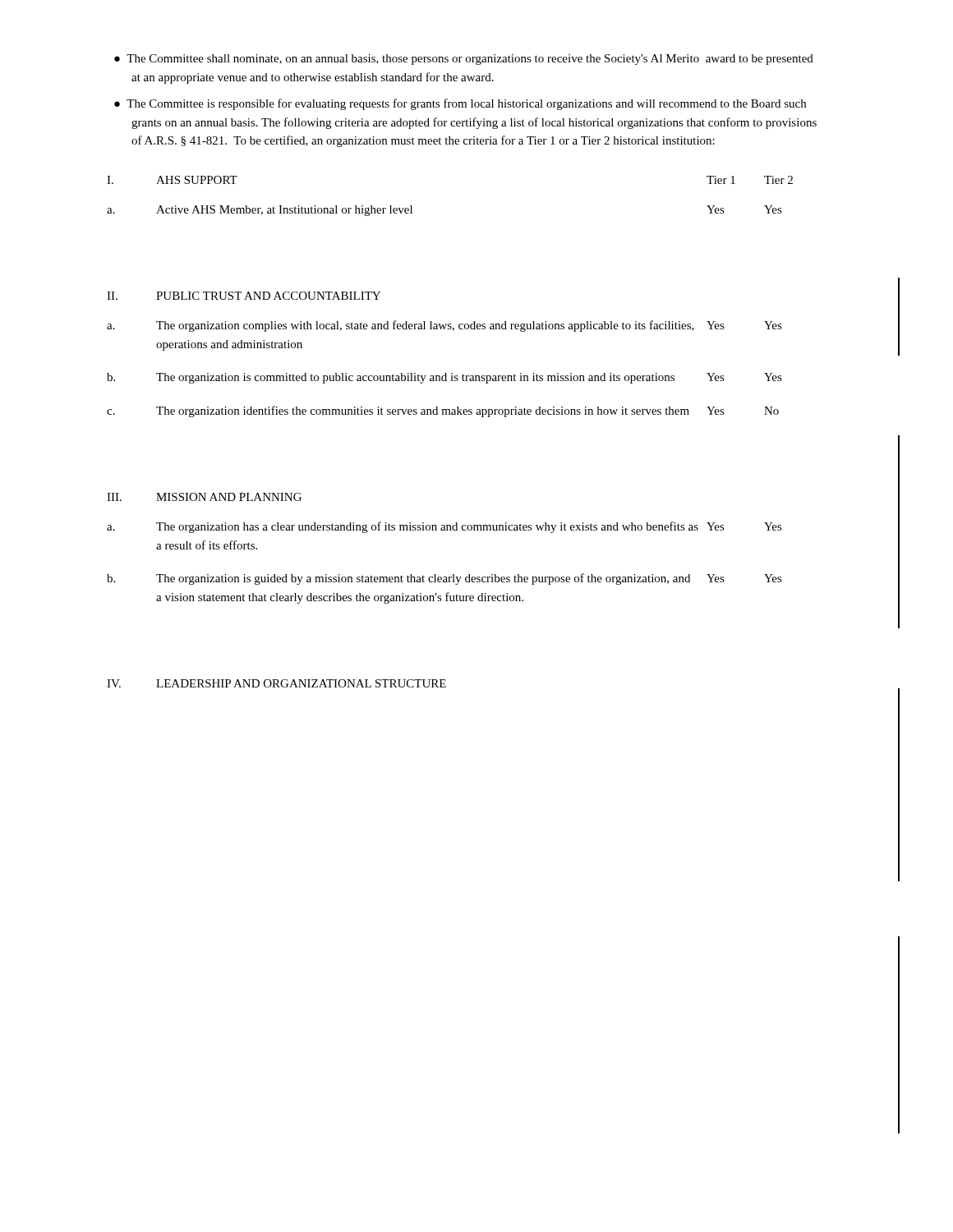Click on the text block that reads "a. The organization has a clear understanding of"
Image resolution: width=953 pixels, height=1232 pixels.
[464, 536]
